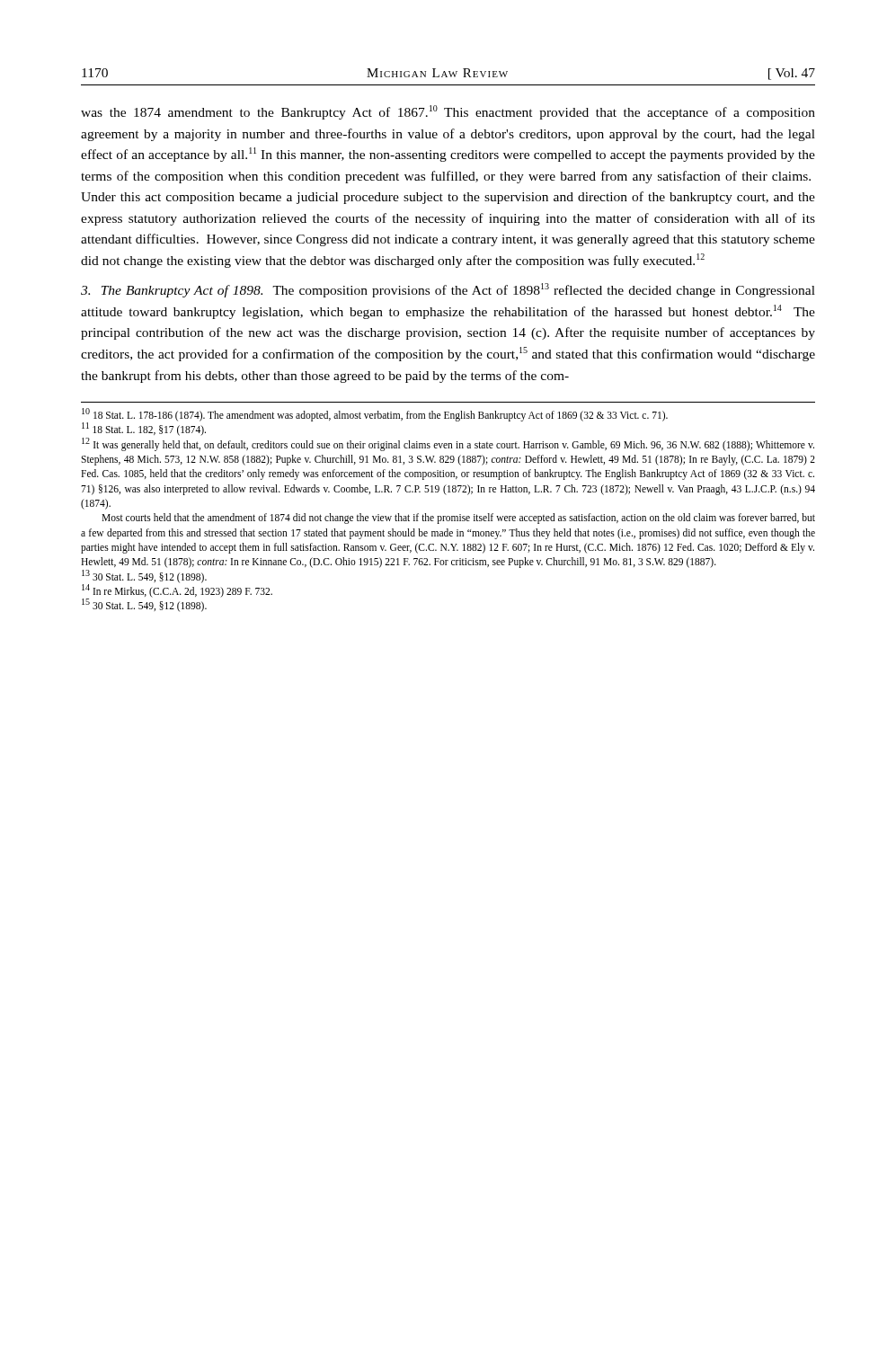Point to the block beginning "was the 1874 amendment to"
The width and height of the screenshot is (896, 1348).
tap(448, 186)
